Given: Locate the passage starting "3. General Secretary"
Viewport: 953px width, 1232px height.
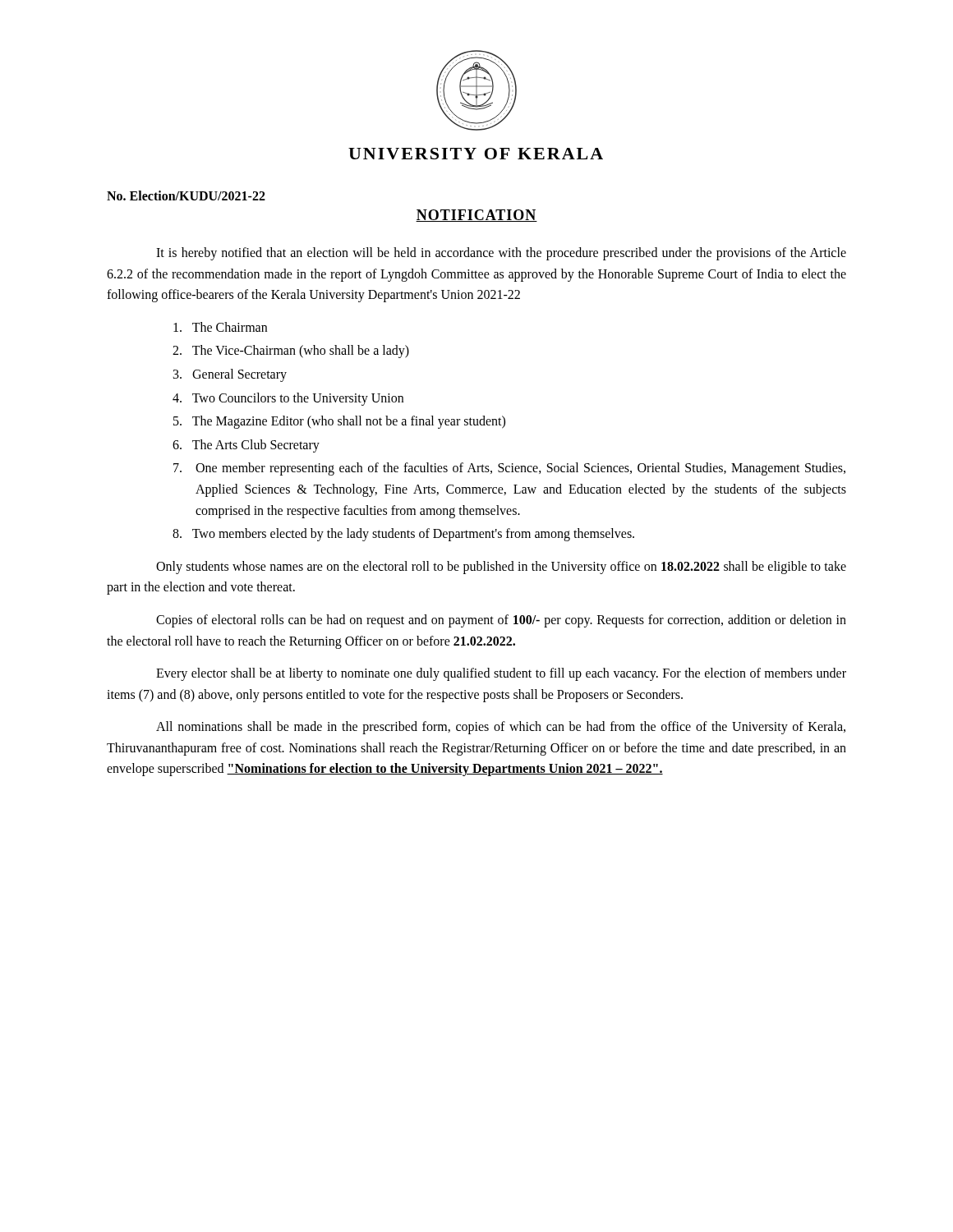Looking at the screenshot, I should pyautogui.click(x=230, y=374).
